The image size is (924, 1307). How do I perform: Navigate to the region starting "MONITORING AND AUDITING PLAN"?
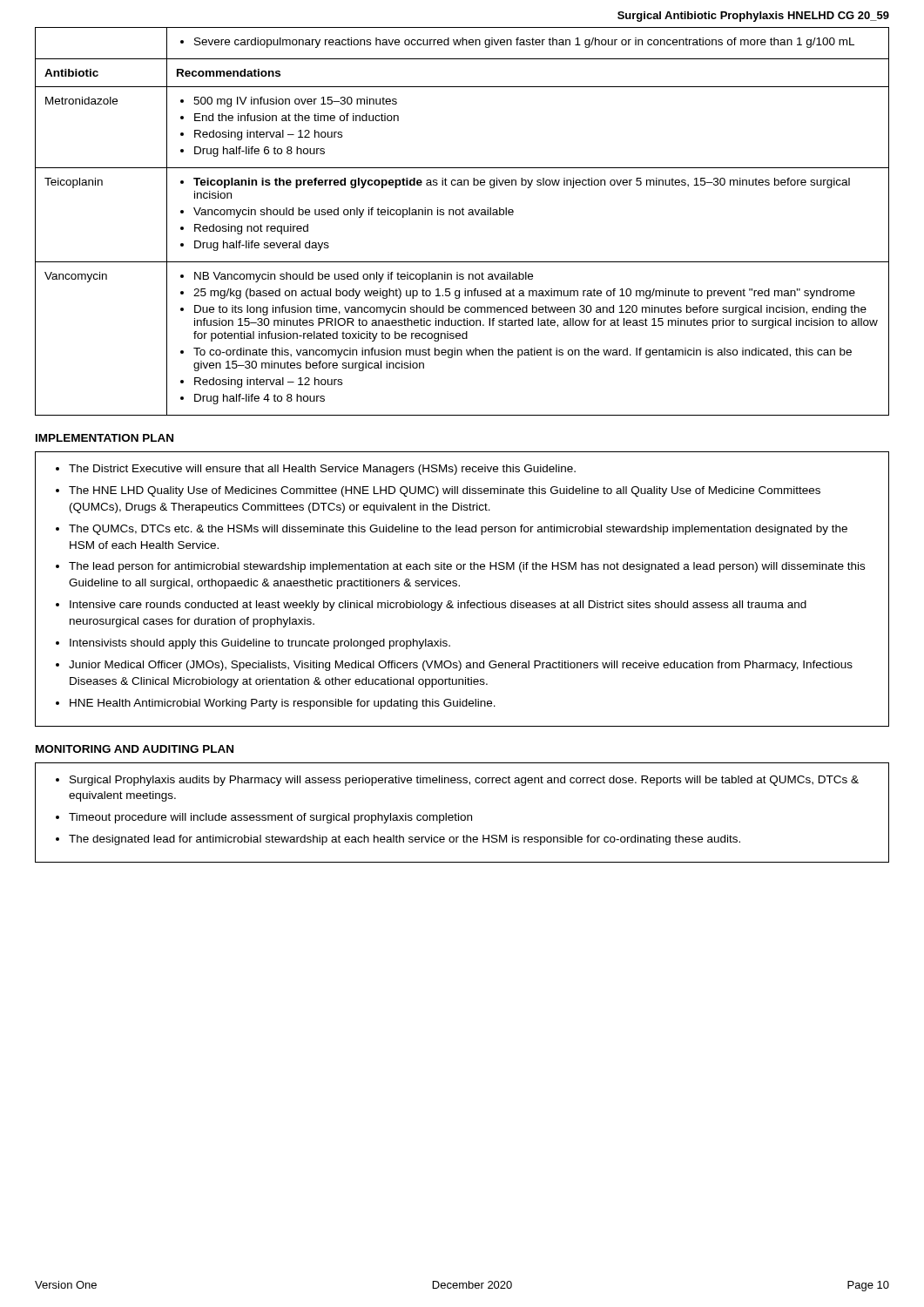135,749
